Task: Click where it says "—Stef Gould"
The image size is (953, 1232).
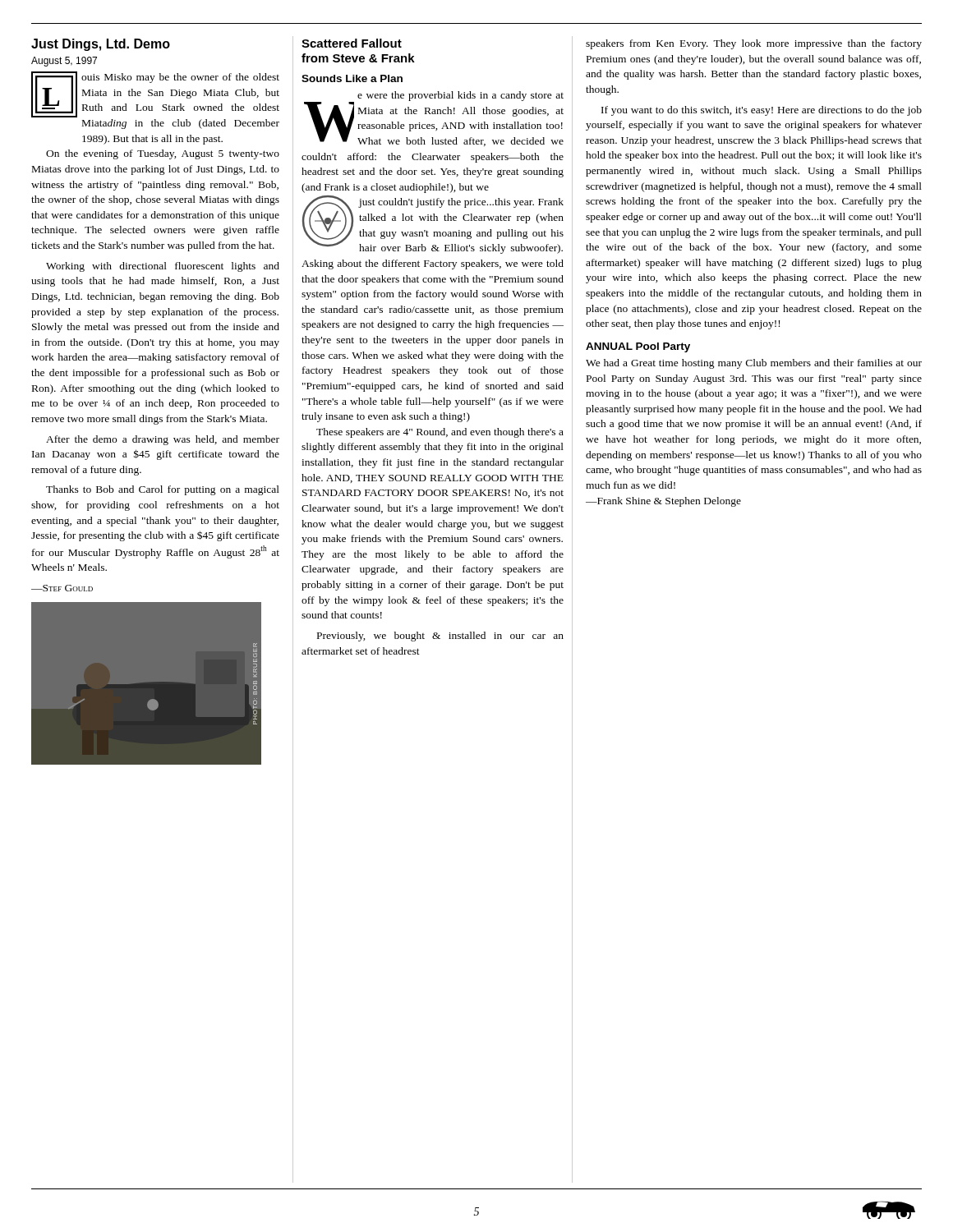Action: (x=62, y=588)
